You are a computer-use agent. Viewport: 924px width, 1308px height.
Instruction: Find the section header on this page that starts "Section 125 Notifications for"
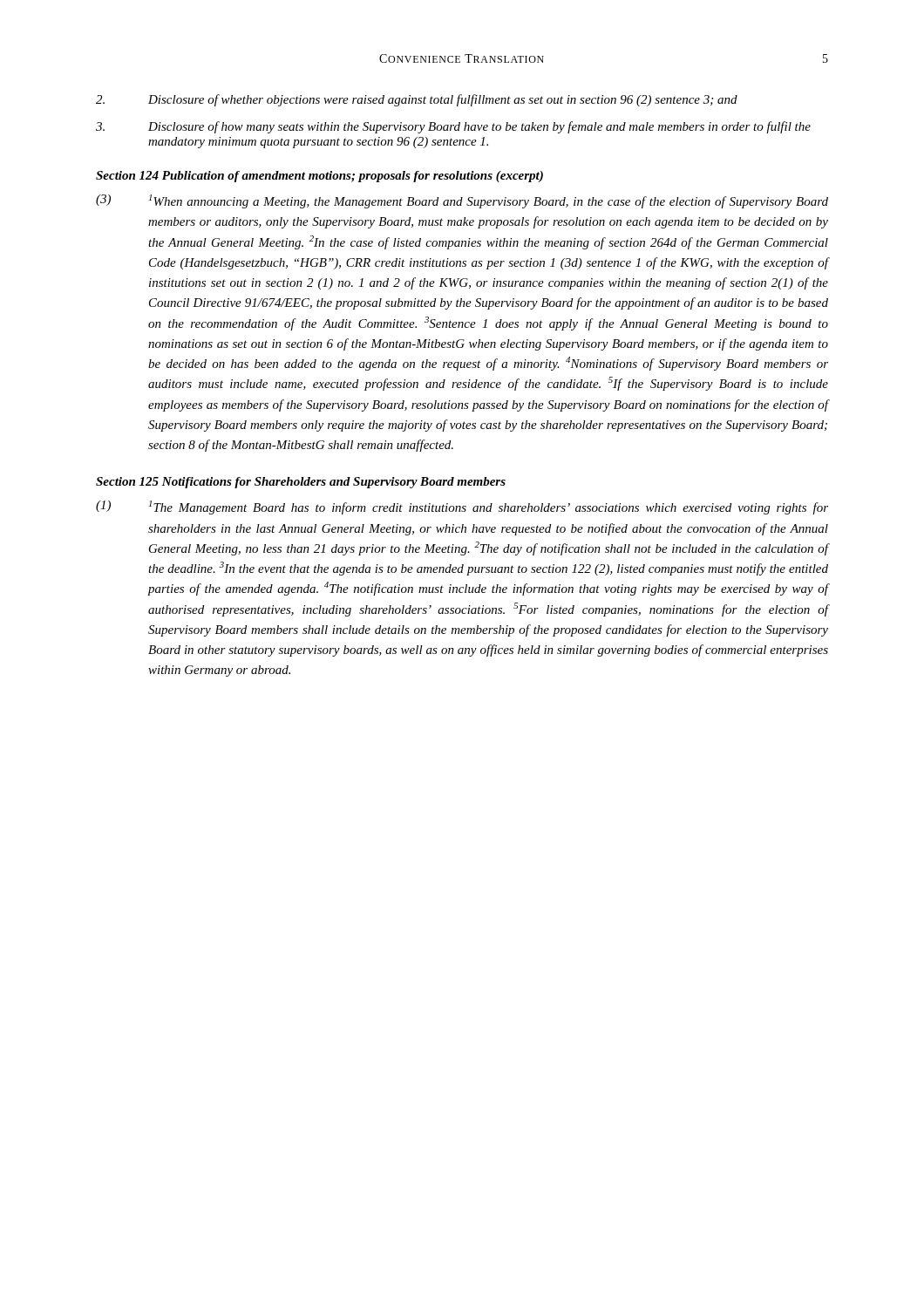pos(301,482)
